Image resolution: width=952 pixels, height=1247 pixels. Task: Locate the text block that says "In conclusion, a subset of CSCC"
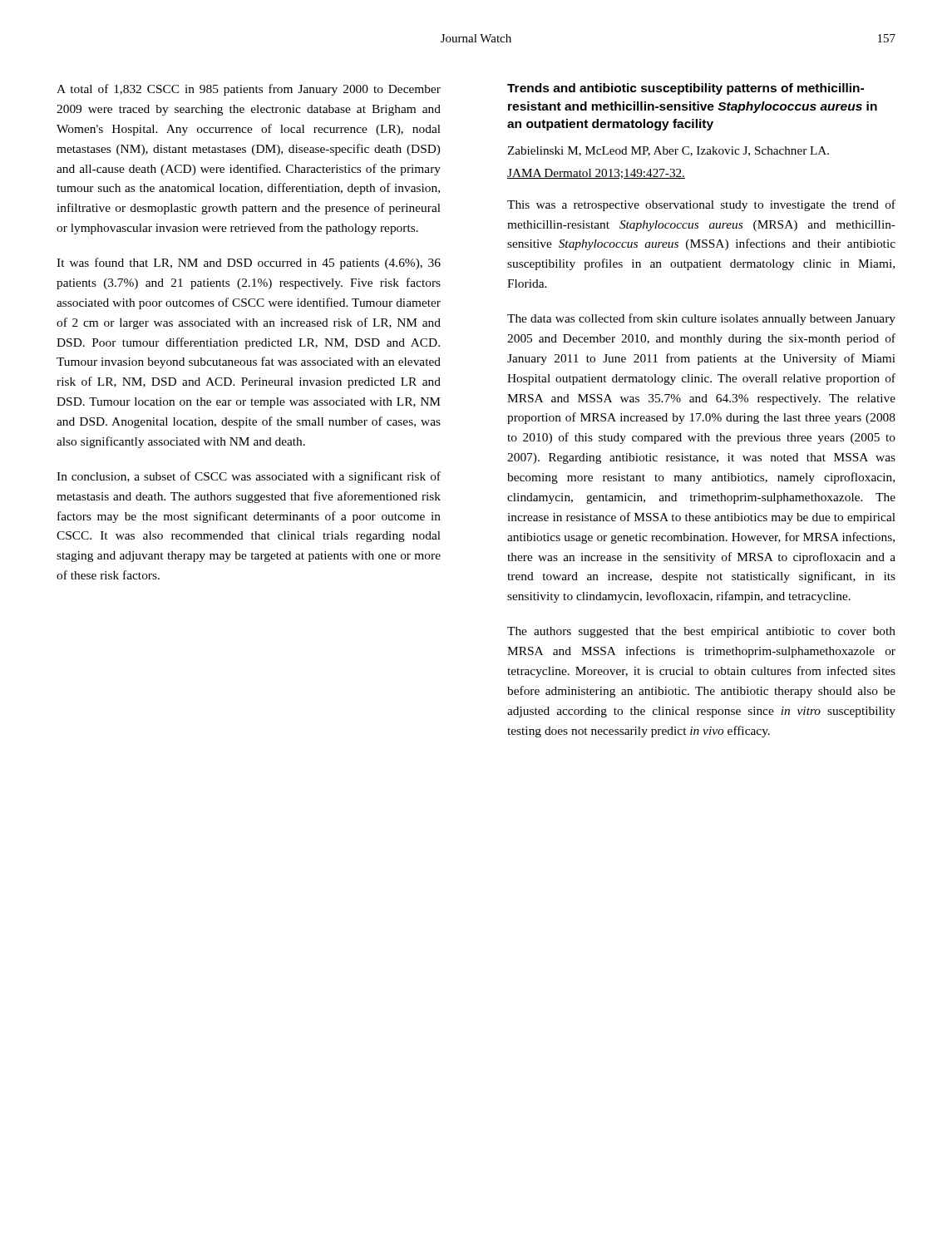pyautogui.click(x=249, y=525)
